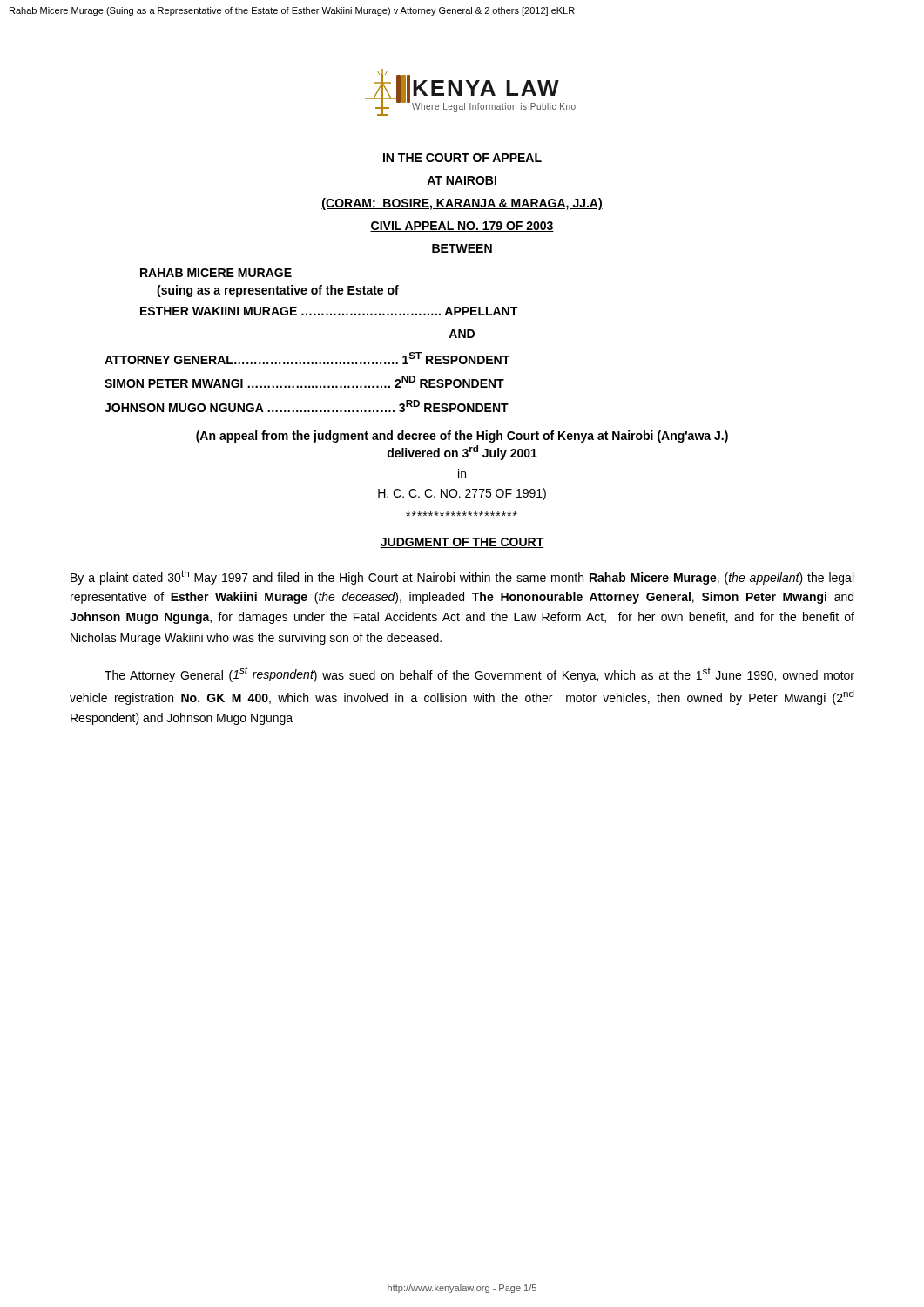This screenshot has width=924, height=1307.
Task: Point to the block beginning "JOHNSON MUGO NGUNGA ……….…………………. 3RD"
Action: tap(306, 406)
